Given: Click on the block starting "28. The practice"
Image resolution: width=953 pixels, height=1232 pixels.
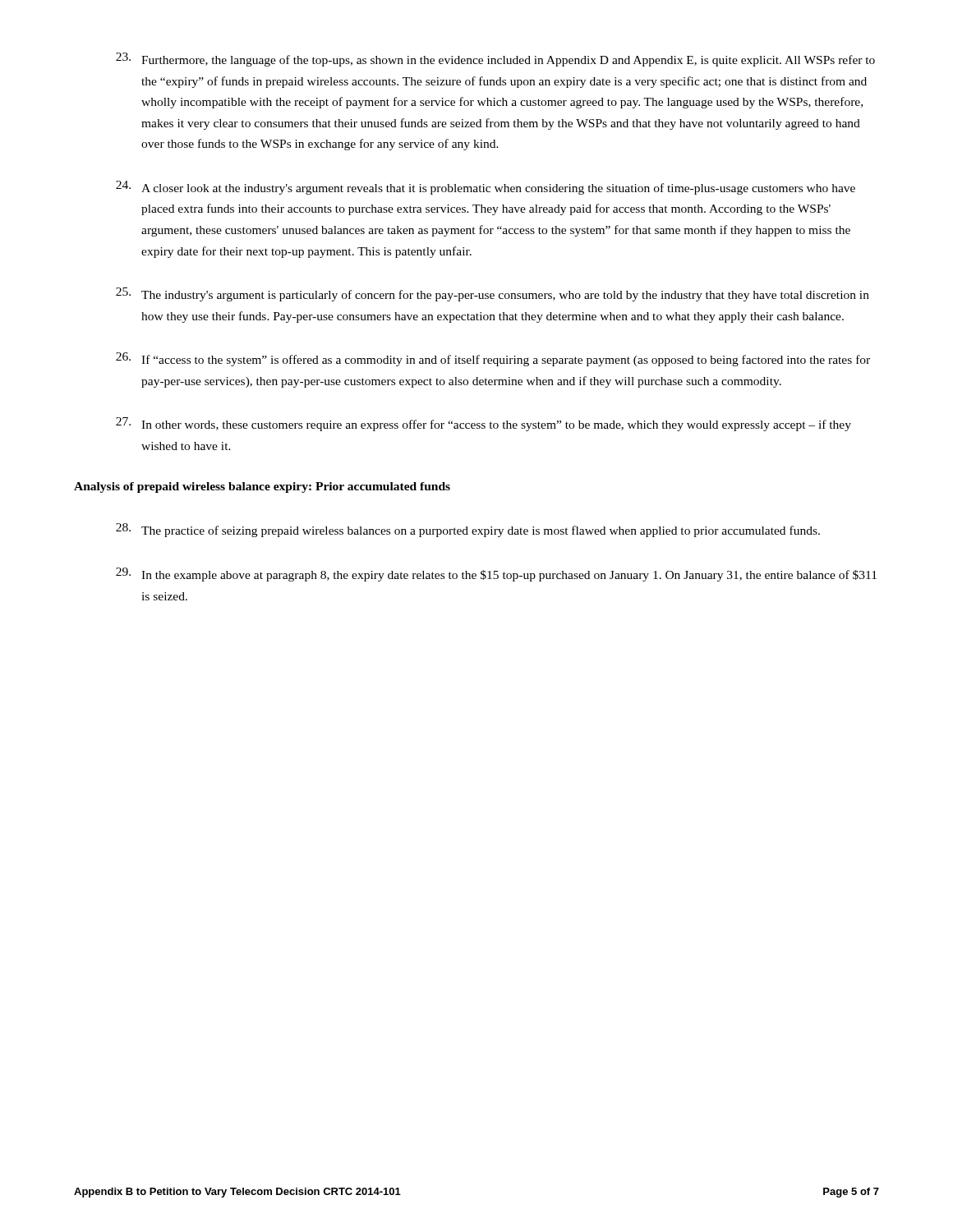Looking at the screenshot, I should [476, 531].
